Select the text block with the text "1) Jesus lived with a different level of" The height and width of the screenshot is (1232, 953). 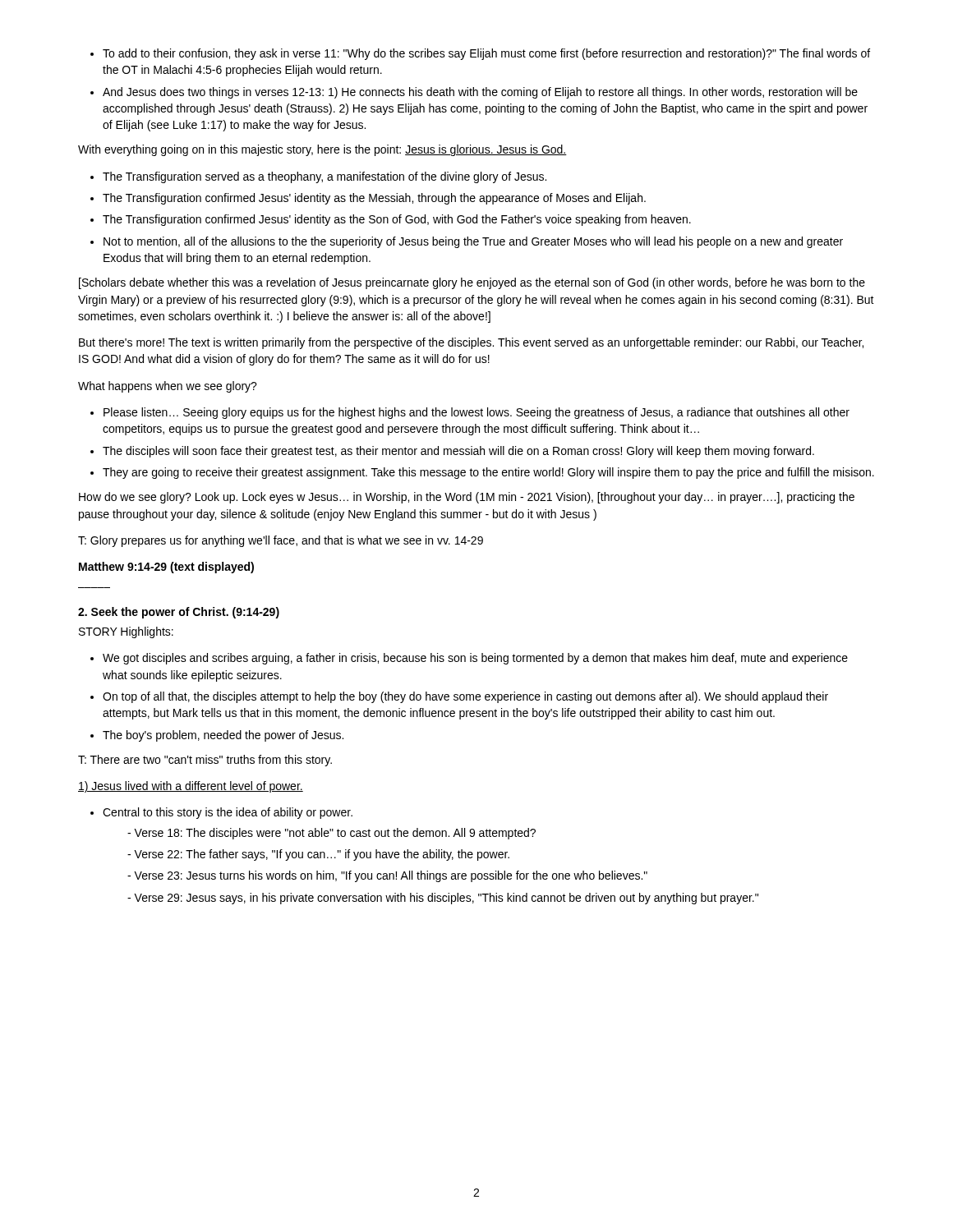[x=191, y=787]
